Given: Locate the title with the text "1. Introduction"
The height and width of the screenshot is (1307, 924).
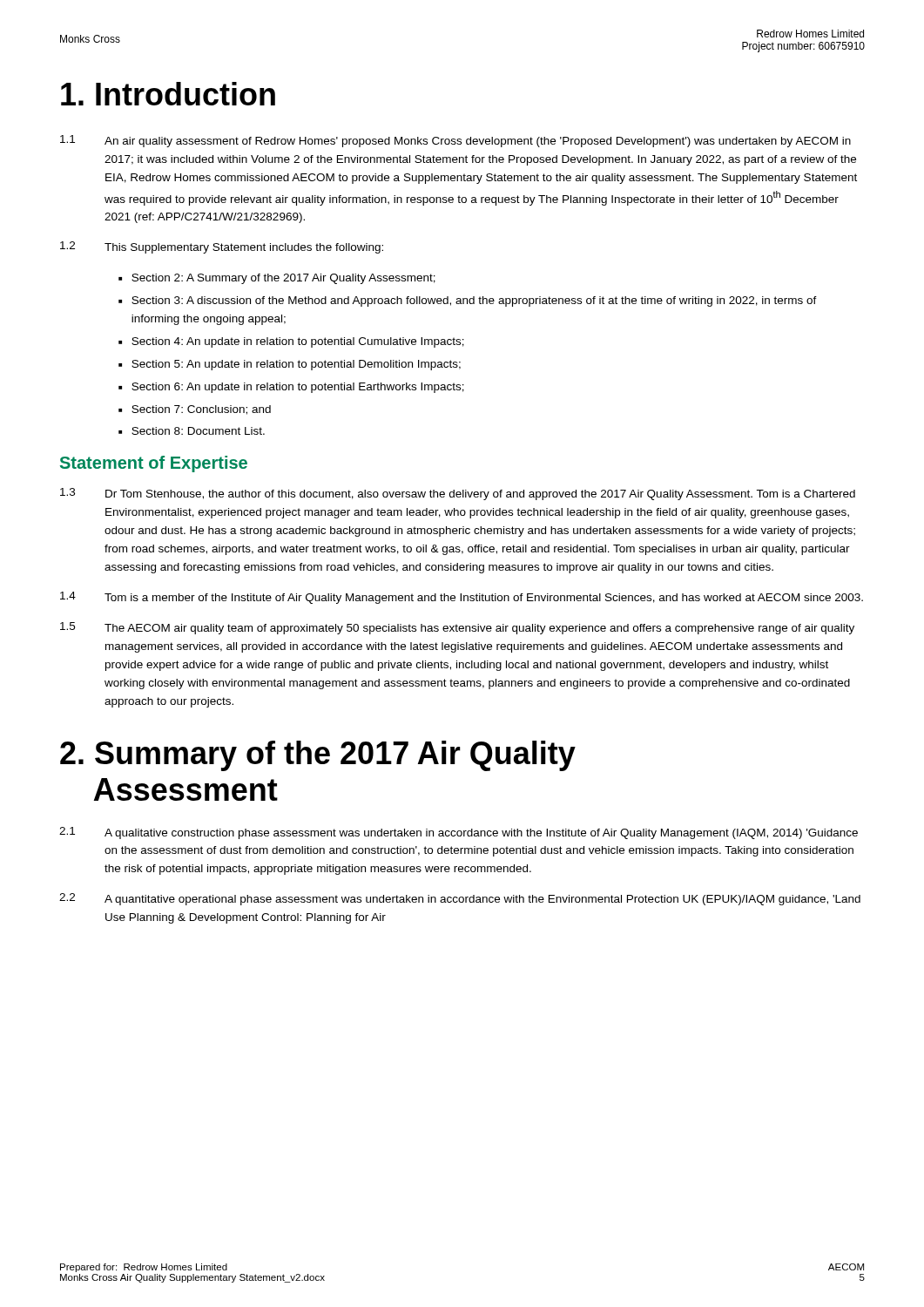Looking at the screenshot, I should [168, 94].
